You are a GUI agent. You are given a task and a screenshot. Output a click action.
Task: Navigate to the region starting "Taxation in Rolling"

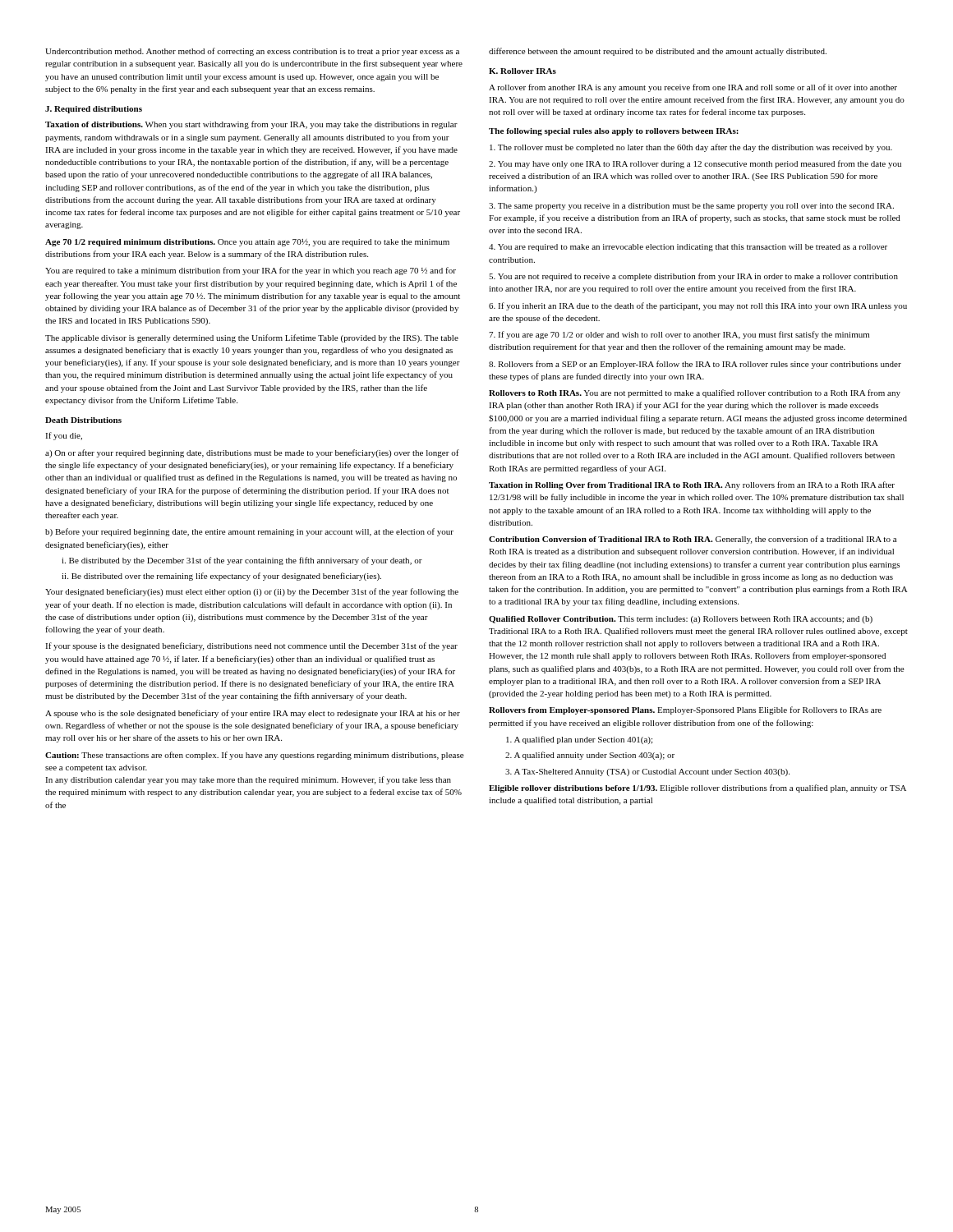point(697,503)
